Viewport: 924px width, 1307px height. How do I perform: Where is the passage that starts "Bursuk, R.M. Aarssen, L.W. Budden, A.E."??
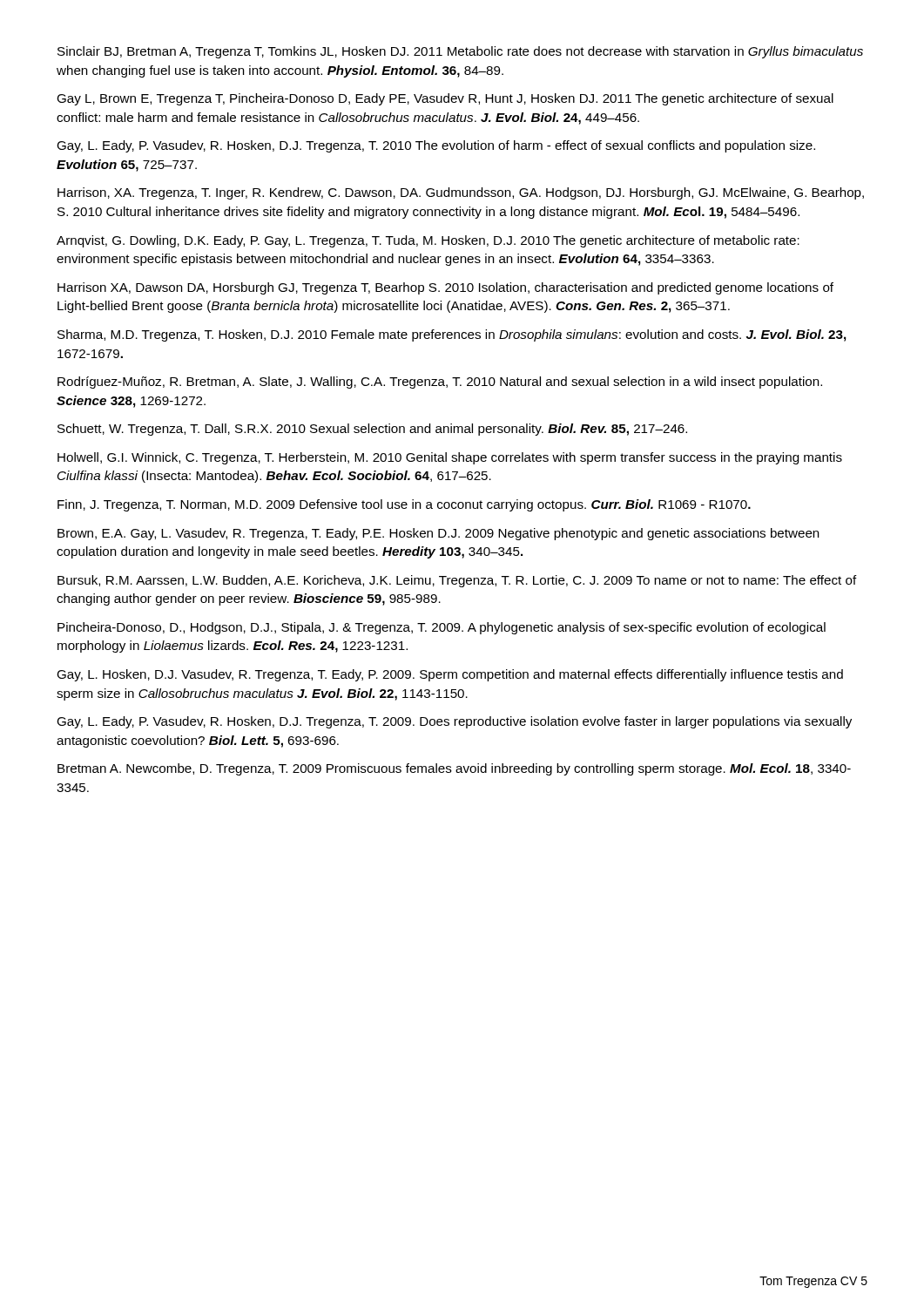point(456,589)
